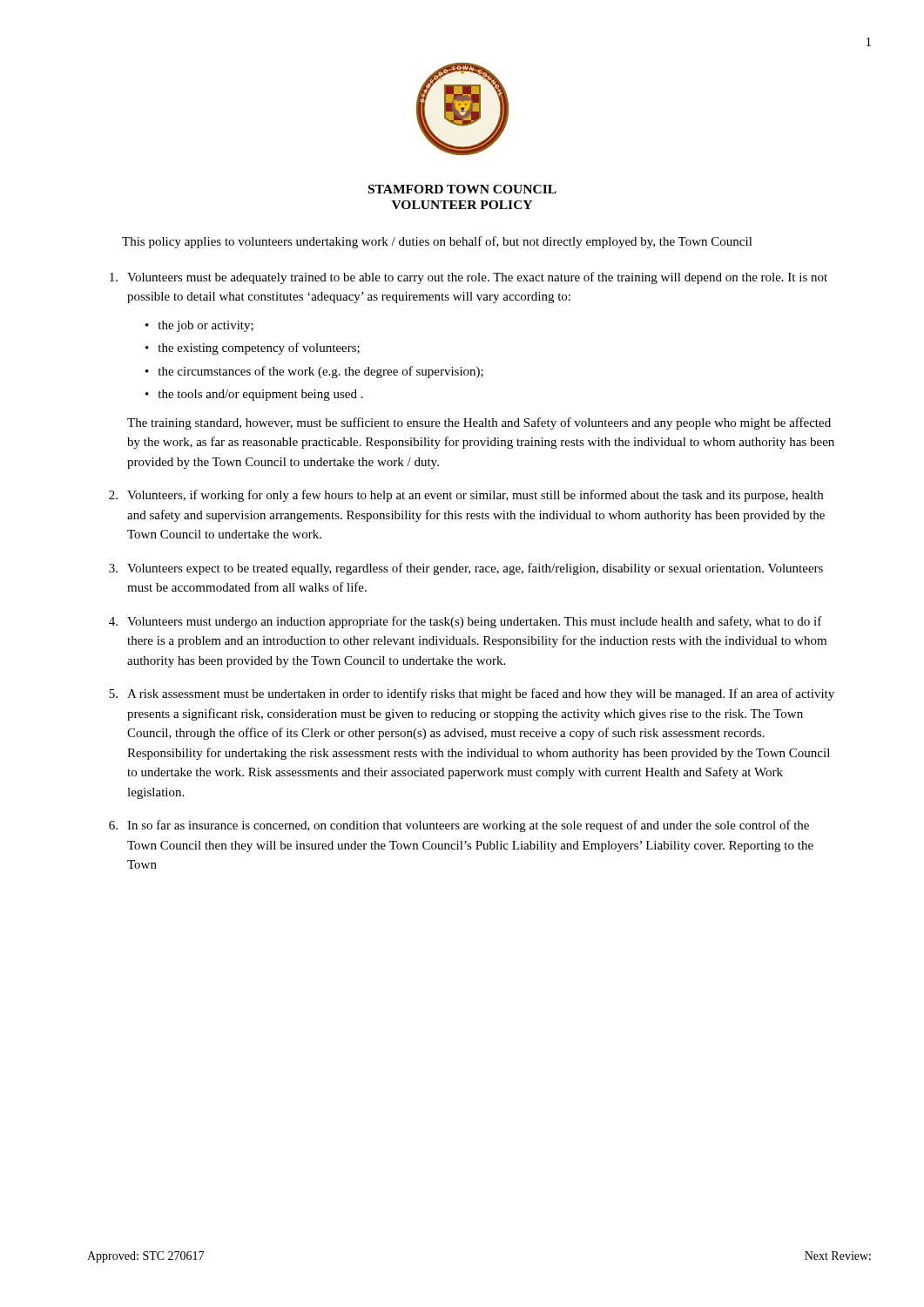This screenshot has height=1307, width=924.
Task: Find the list item that reads "3. Volunteers expect"
Action: (462, 578)
